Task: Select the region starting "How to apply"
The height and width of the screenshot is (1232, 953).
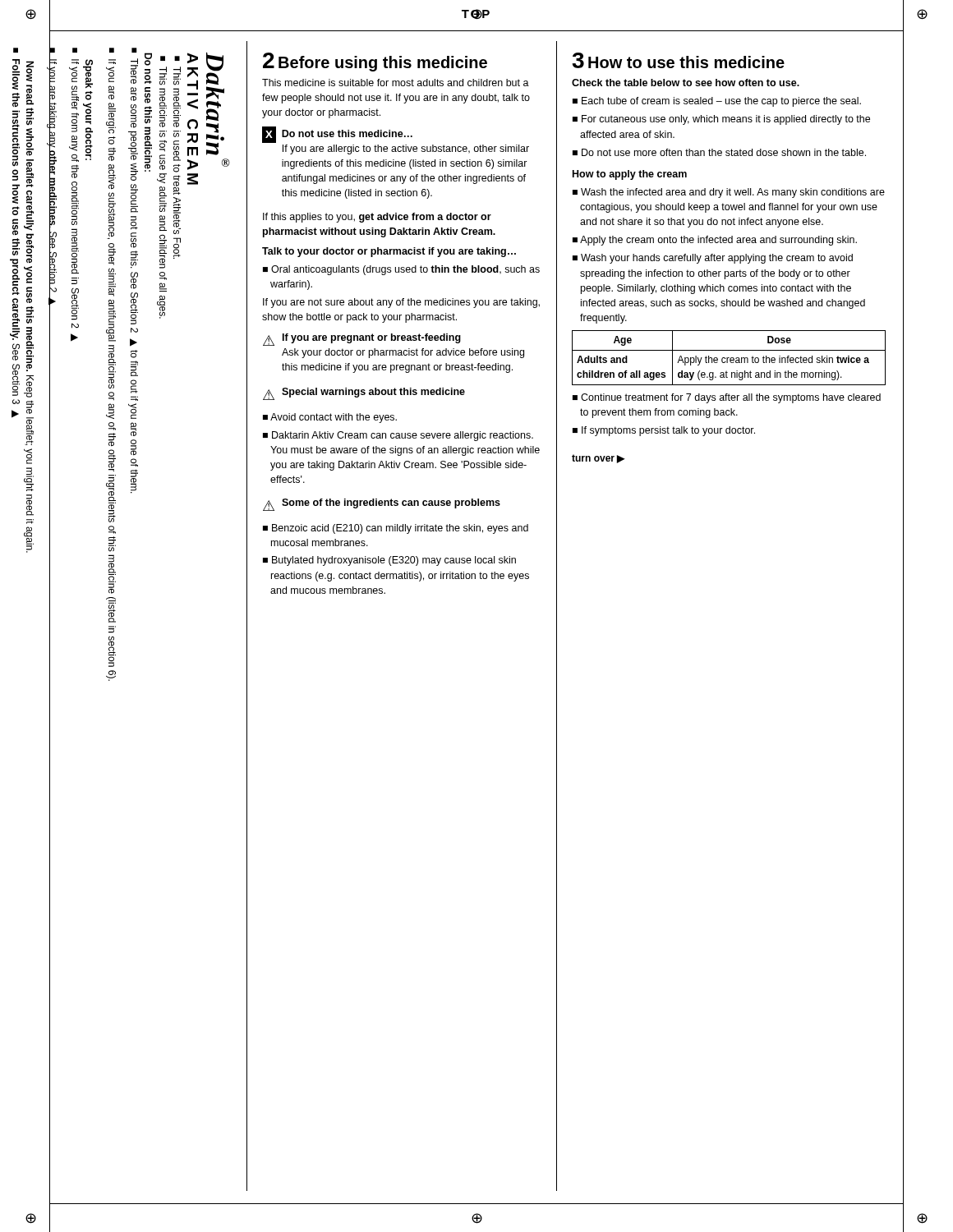Action: pyautogui.click(x=629, y=174)
